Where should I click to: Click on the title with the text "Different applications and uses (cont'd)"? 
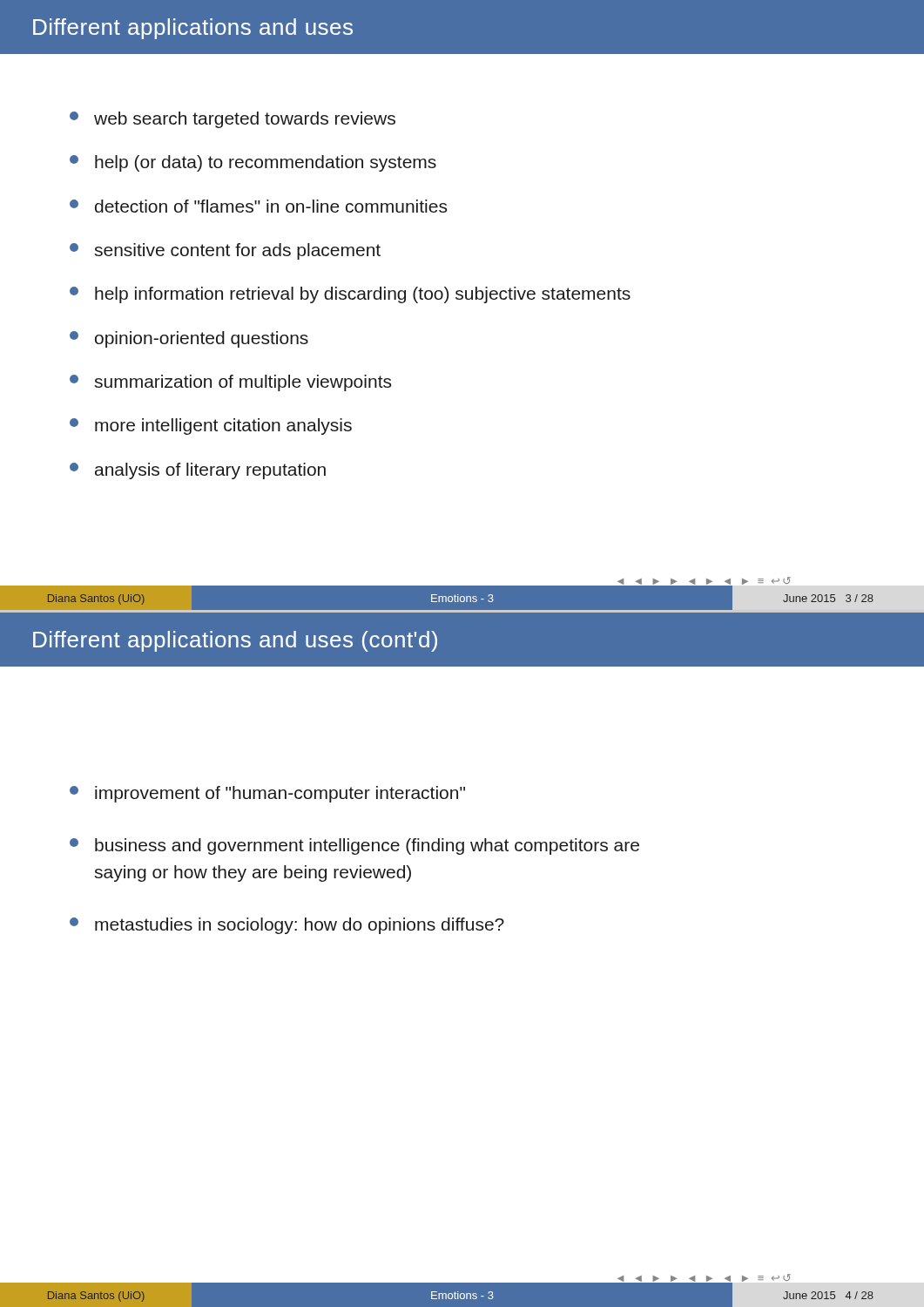[x=235, y=640]
